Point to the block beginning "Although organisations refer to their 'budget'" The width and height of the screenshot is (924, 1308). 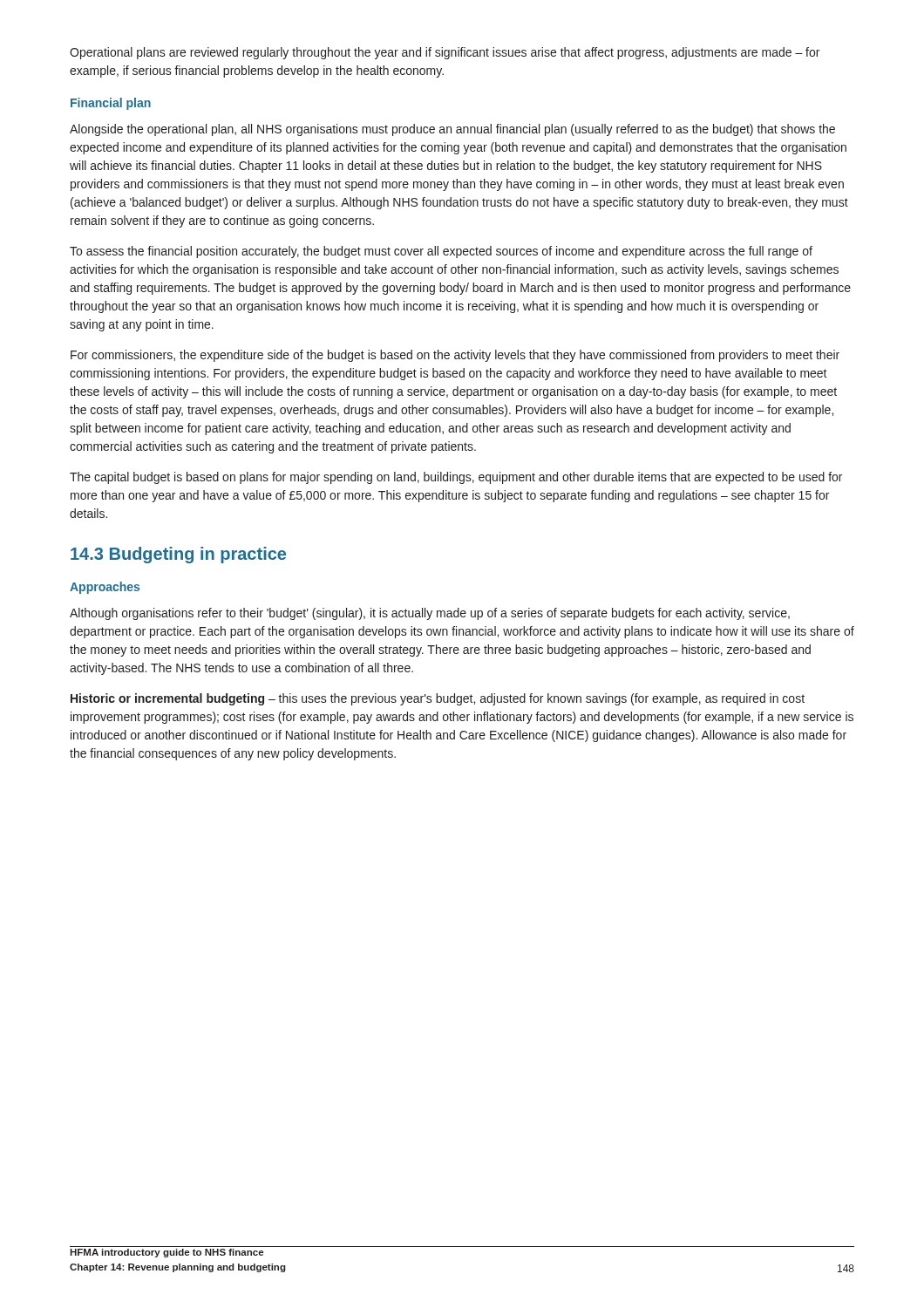click(x=462, y=641)
